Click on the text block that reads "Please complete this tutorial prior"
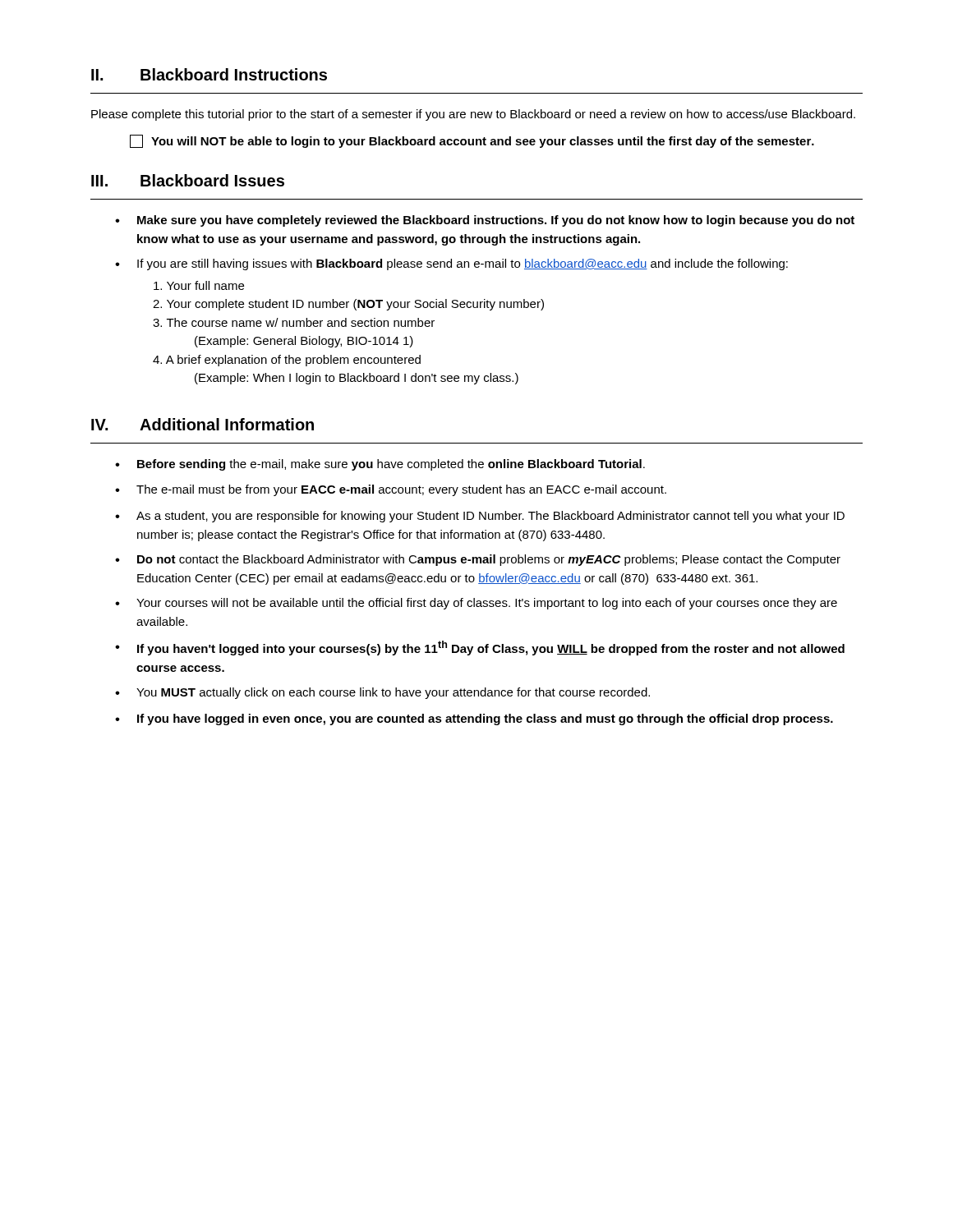Screen dimensions: 1232x953 473,114
